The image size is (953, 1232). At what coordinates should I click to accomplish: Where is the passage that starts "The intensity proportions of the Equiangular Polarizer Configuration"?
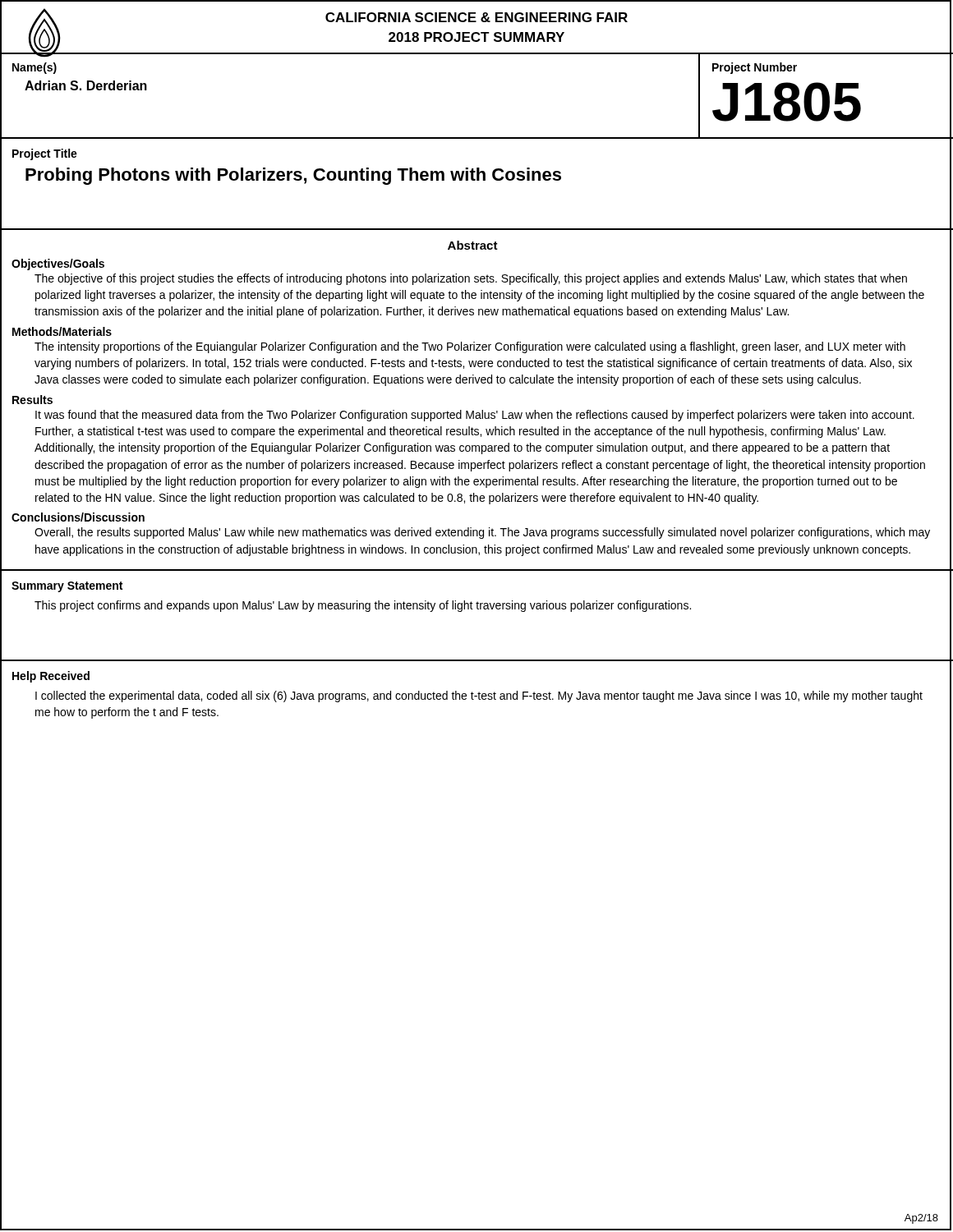(x=473, y=363)
